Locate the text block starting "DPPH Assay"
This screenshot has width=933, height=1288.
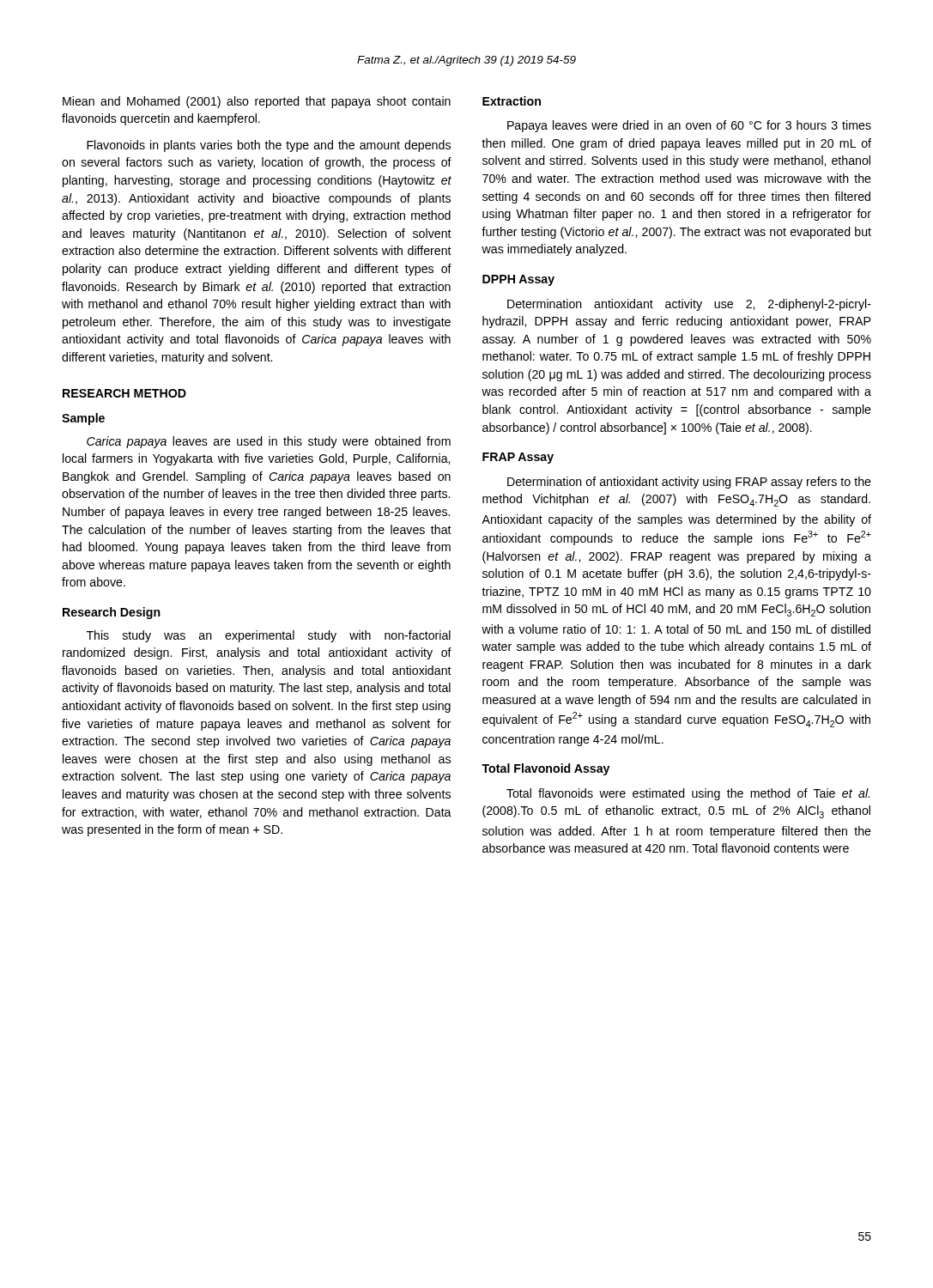tap(518, 279)
